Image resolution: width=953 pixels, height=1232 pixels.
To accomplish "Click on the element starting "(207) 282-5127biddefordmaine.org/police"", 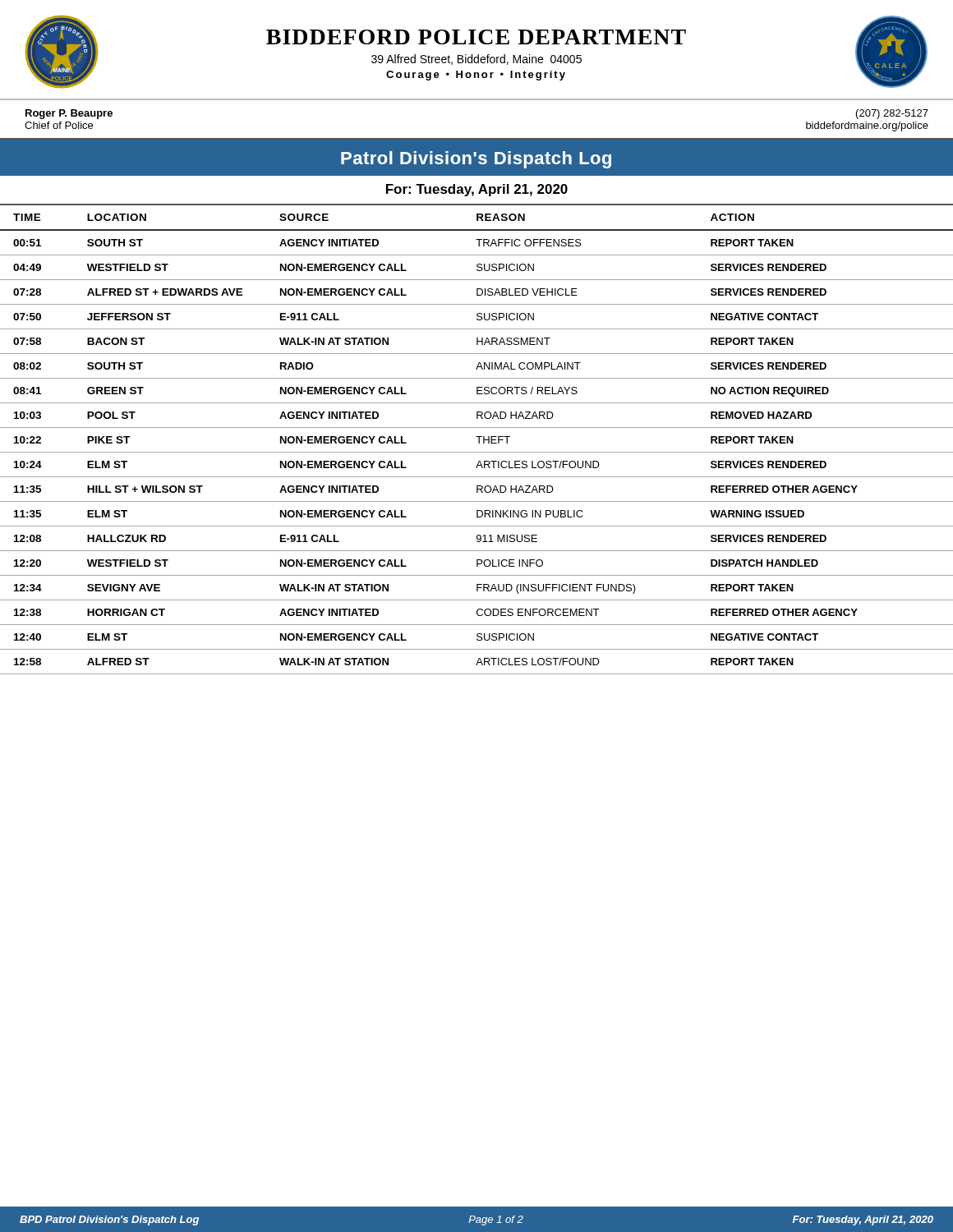I will pos(867,119).
